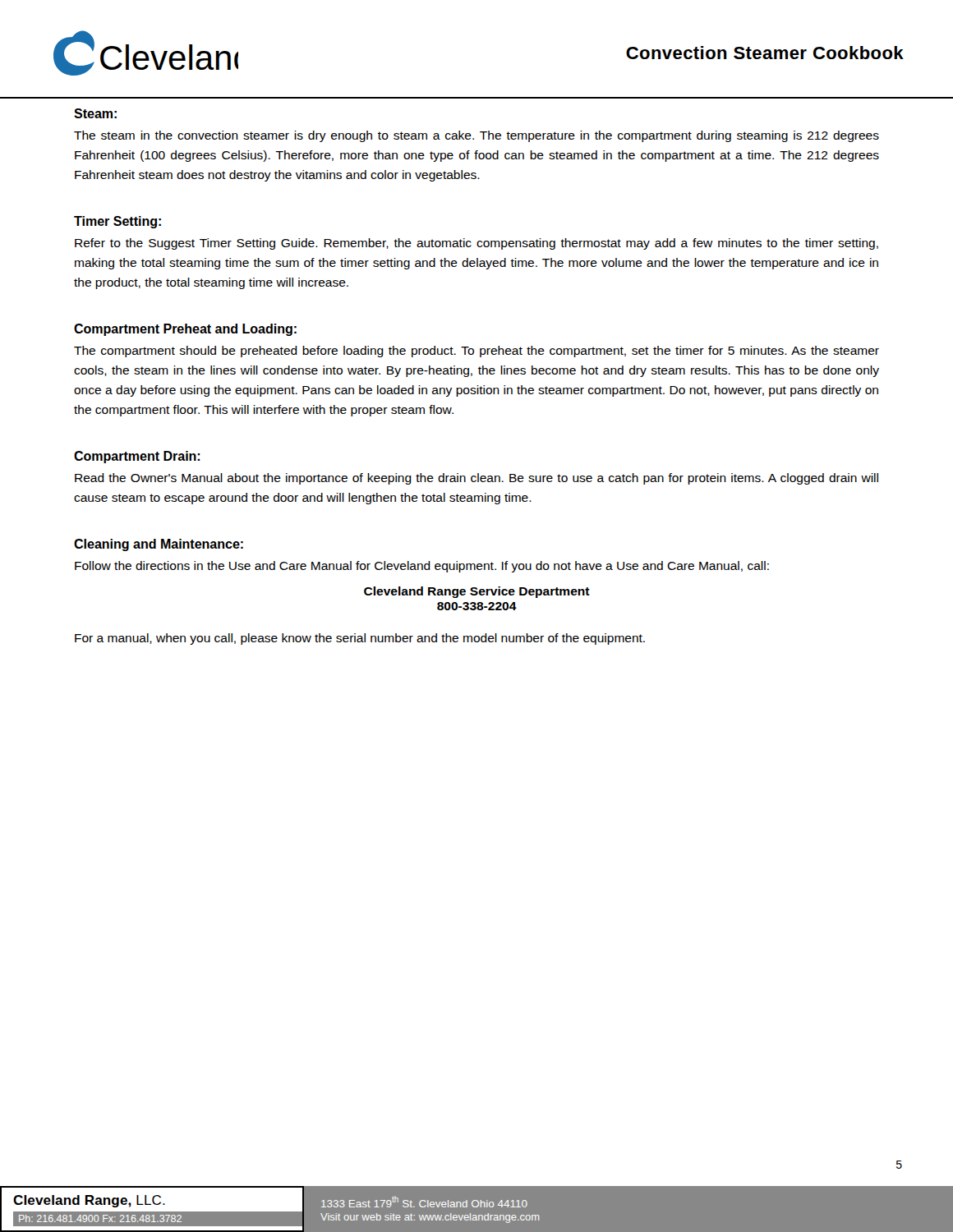953x1232 pixels.
Task: Locate the block of text that opens with "Refer to the Suggest Timer Setting Guide."
Action: tap(476, 262)
